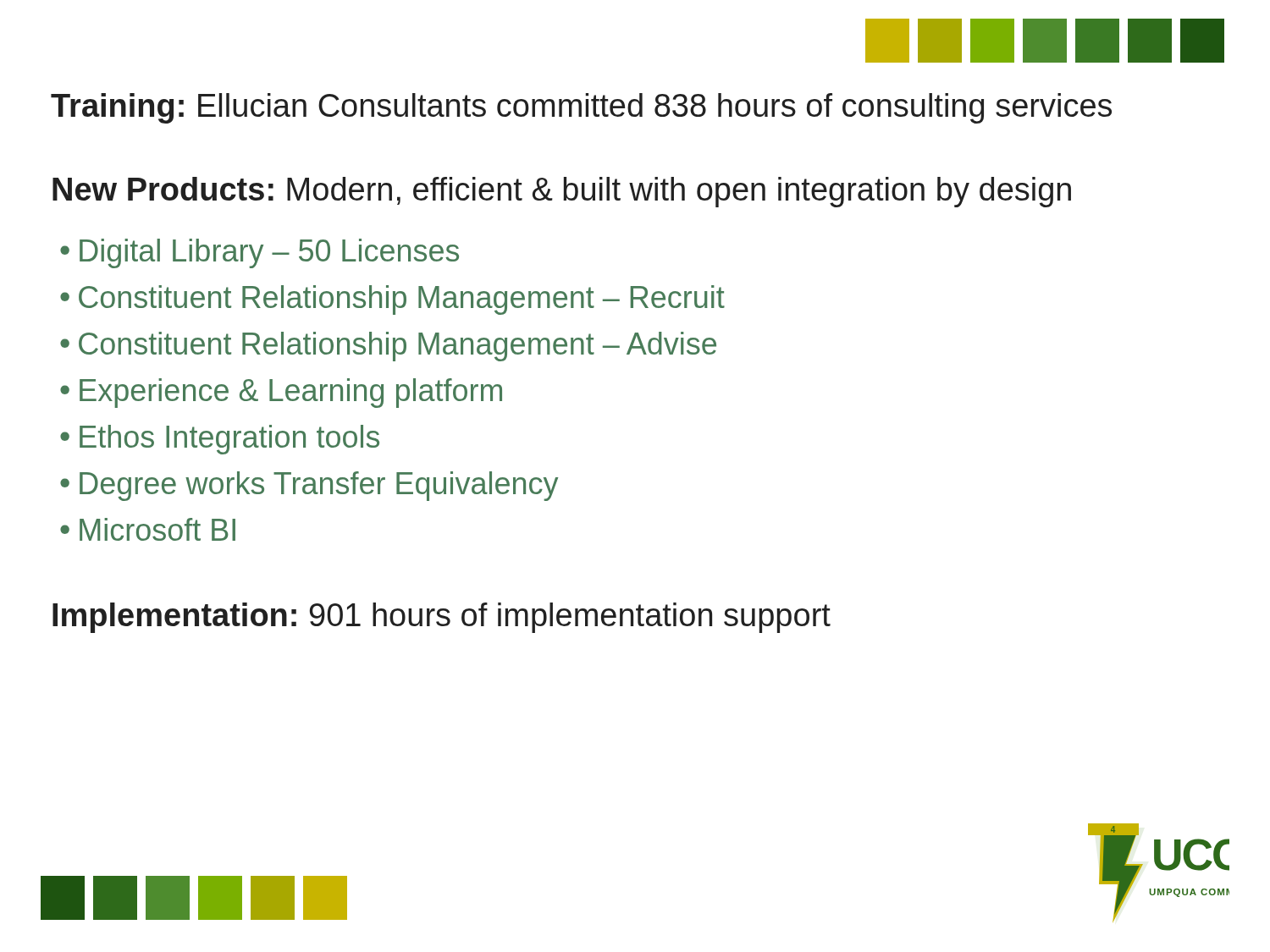Select the logo
Viewport: 1270px width, 952px height.
click(1149, 878)
